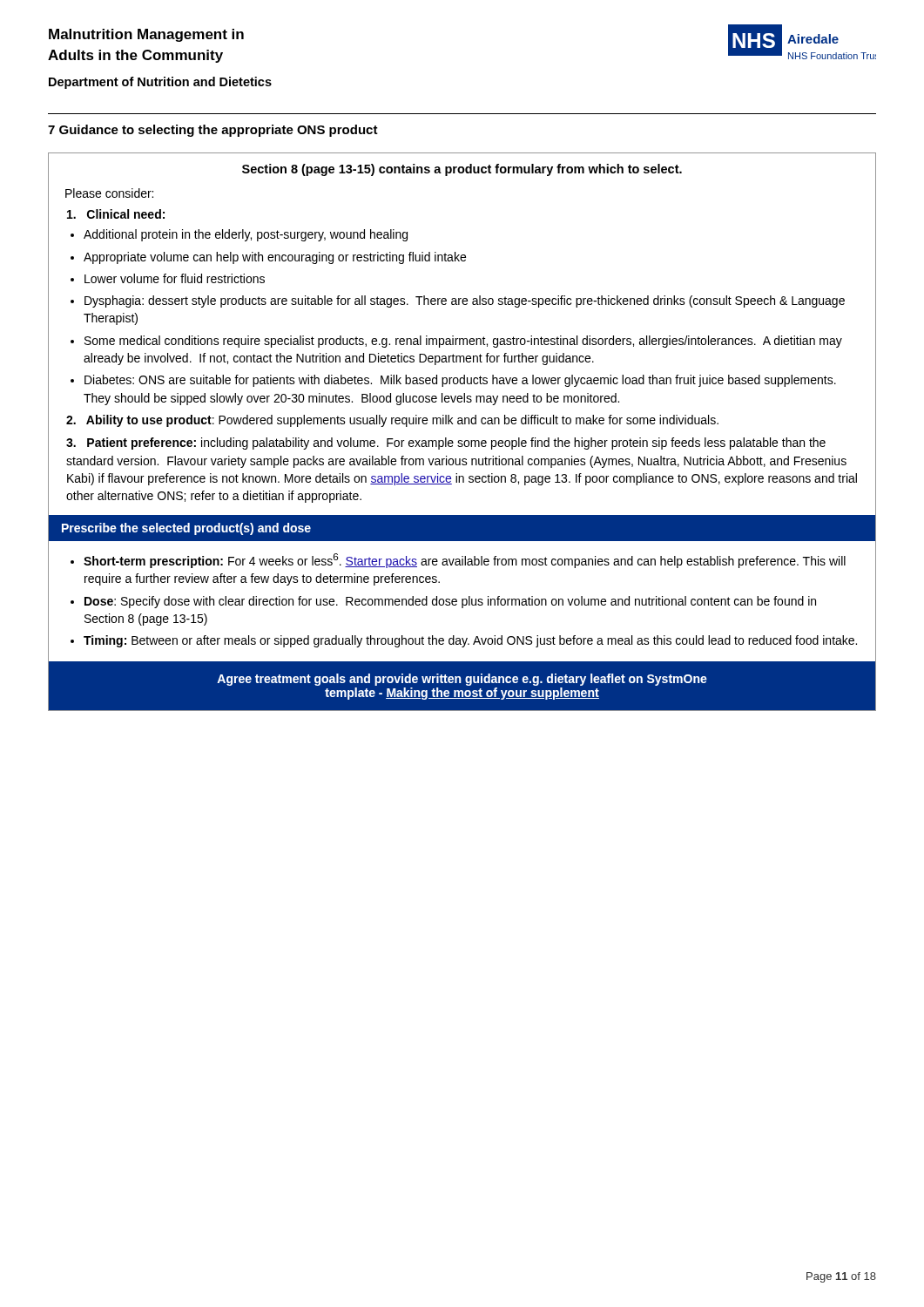The image size is (924, 1307).
Task: Point to the text block starting "Malnutrition Management inAdults in the Community"
Action: (146, 45)
